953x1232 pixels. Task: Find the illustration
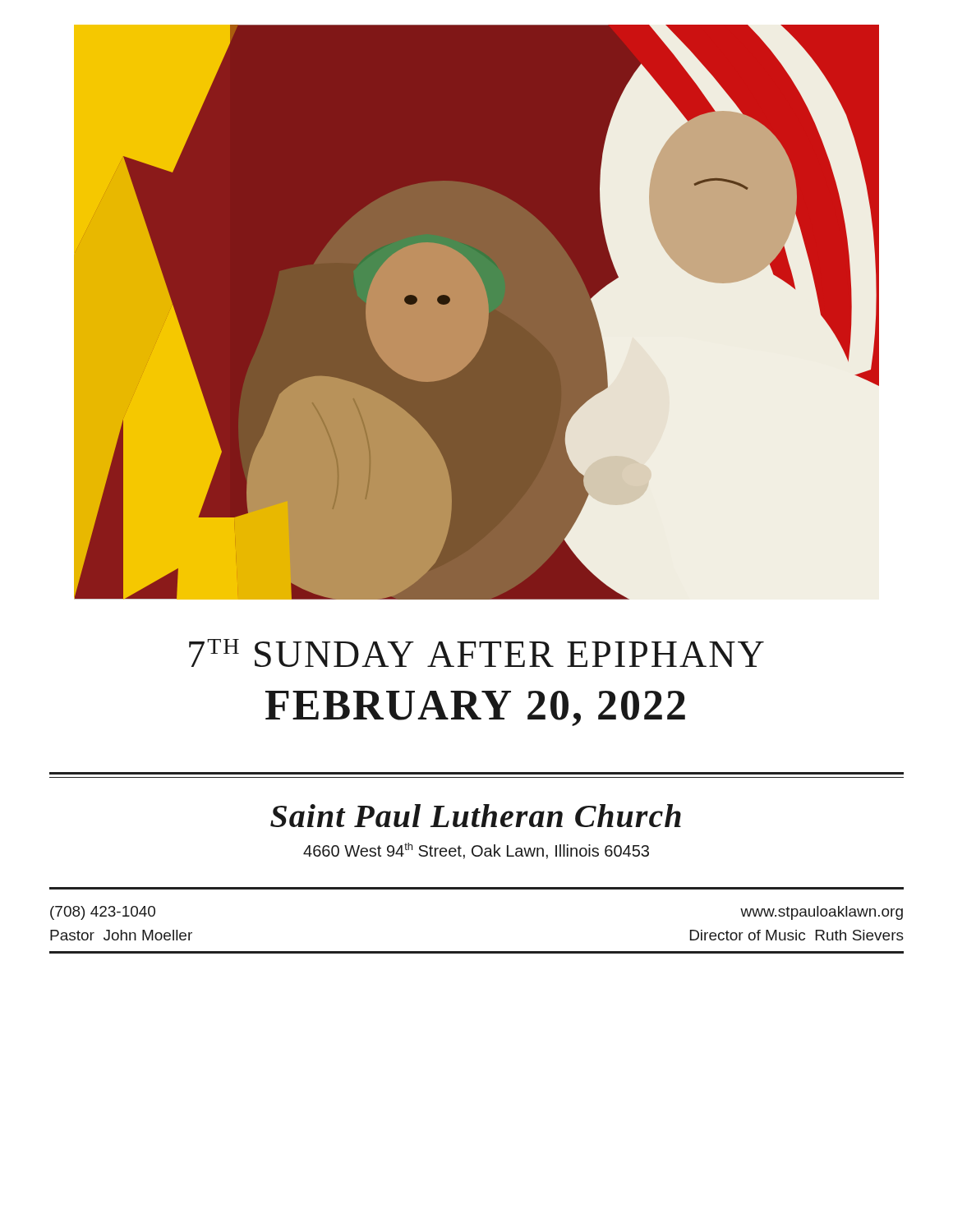pyautogui.click(x=476, y=312)
